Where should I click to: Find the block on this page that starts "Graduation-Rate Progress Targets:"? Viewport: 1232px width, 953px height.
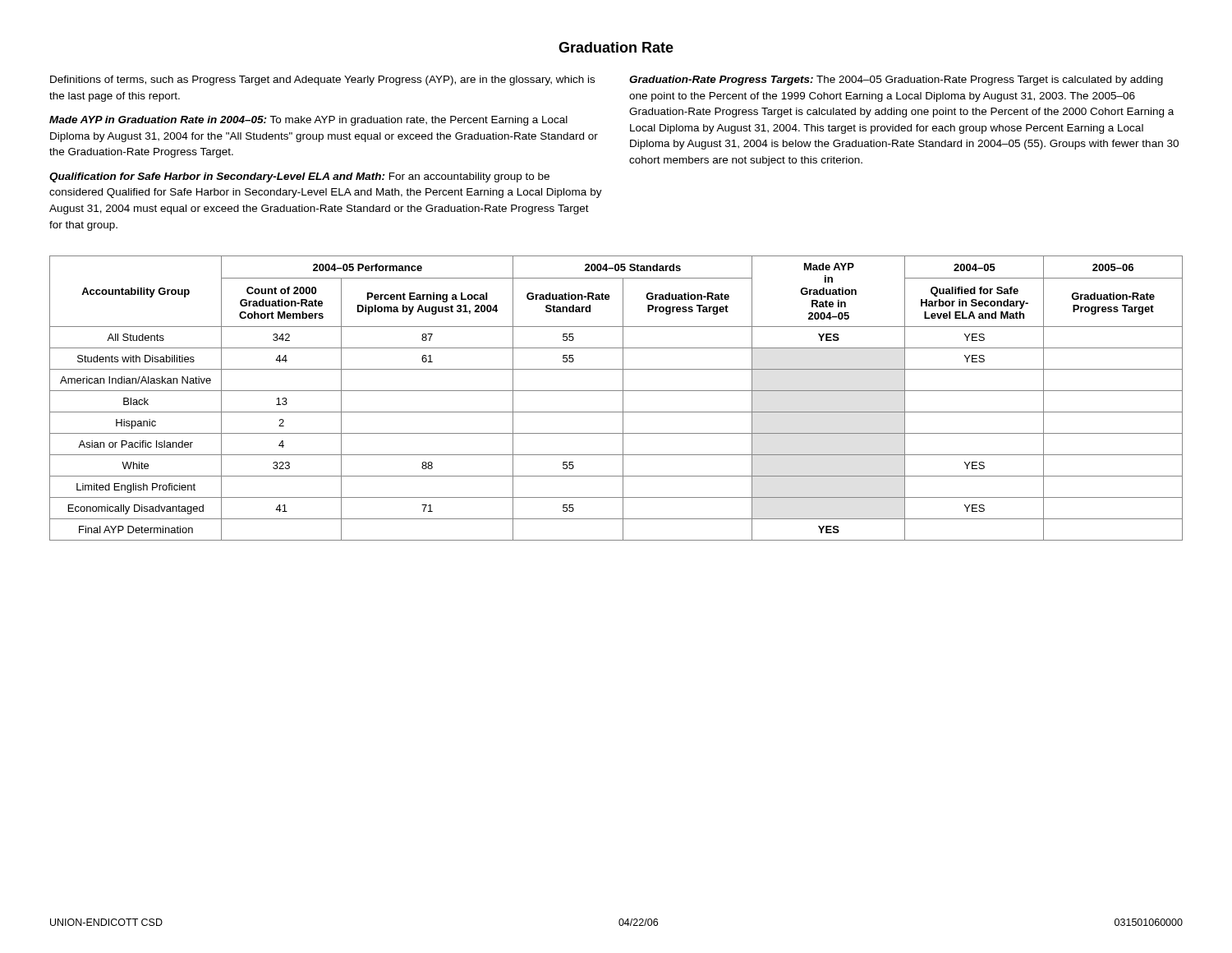click(906, 120)
